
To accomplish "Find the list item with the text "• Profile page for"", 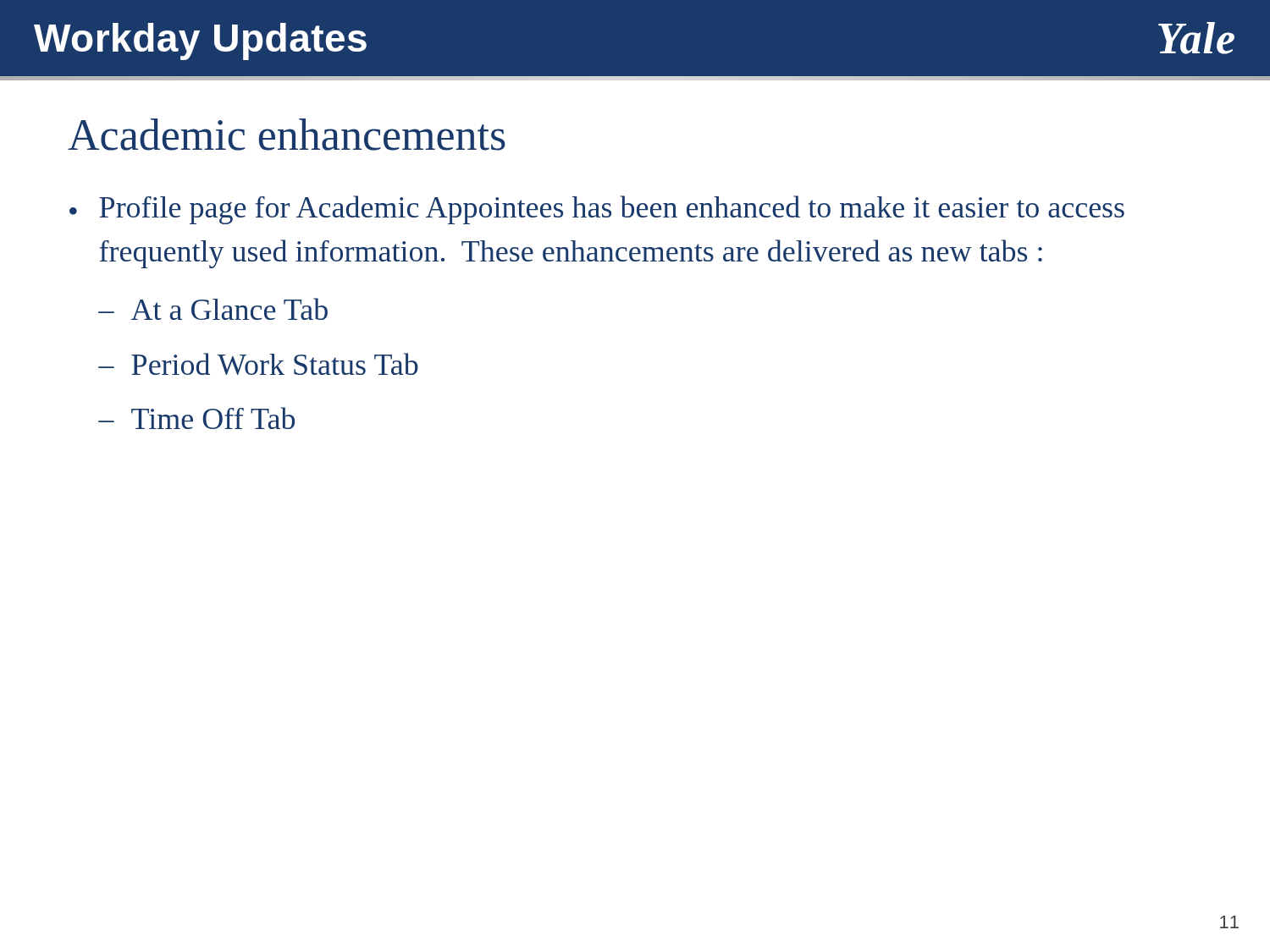I will click(597, 210).
